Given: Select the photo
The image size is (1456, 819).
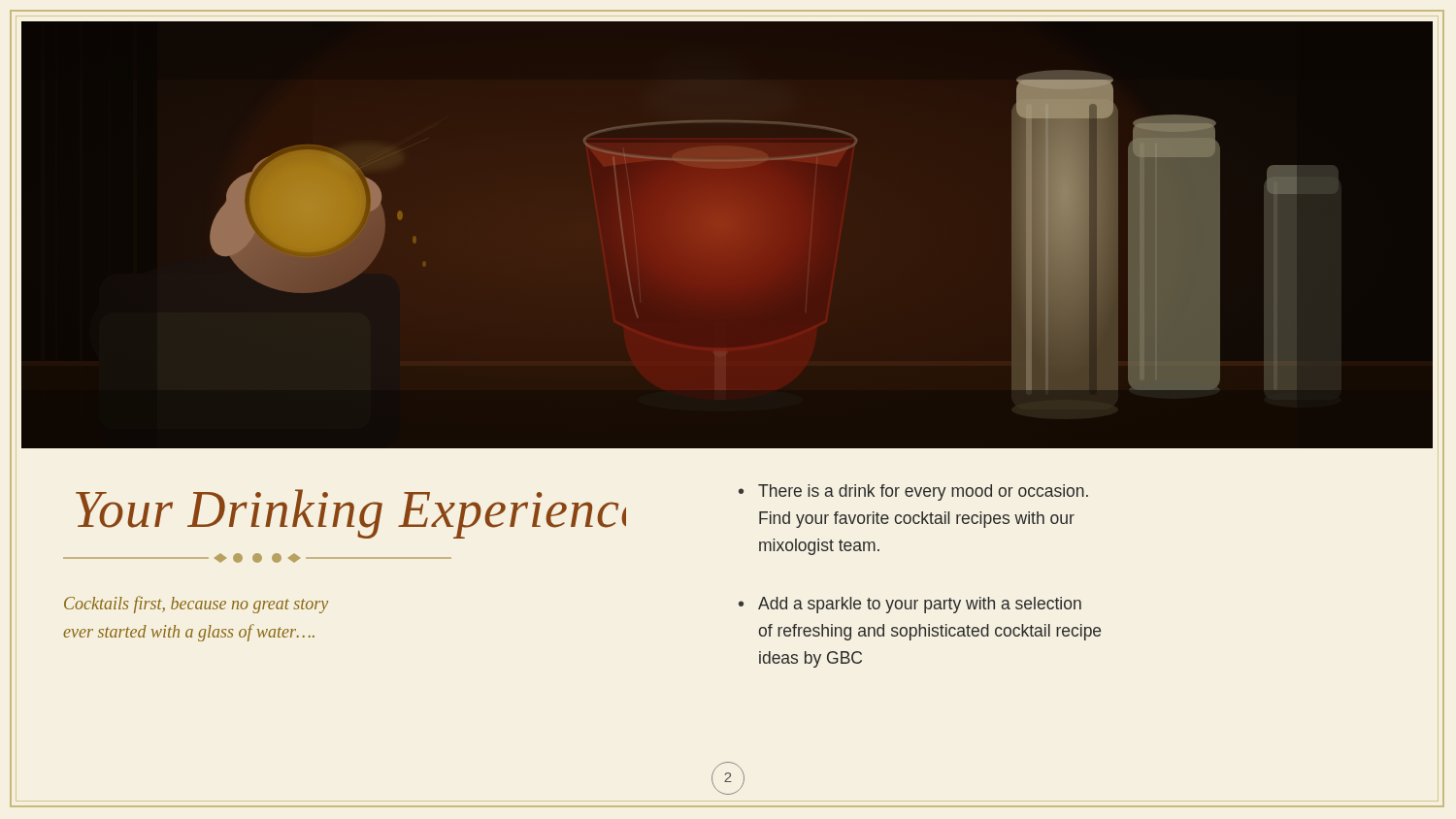Looking at the screenshot, I should coord(727,235).
